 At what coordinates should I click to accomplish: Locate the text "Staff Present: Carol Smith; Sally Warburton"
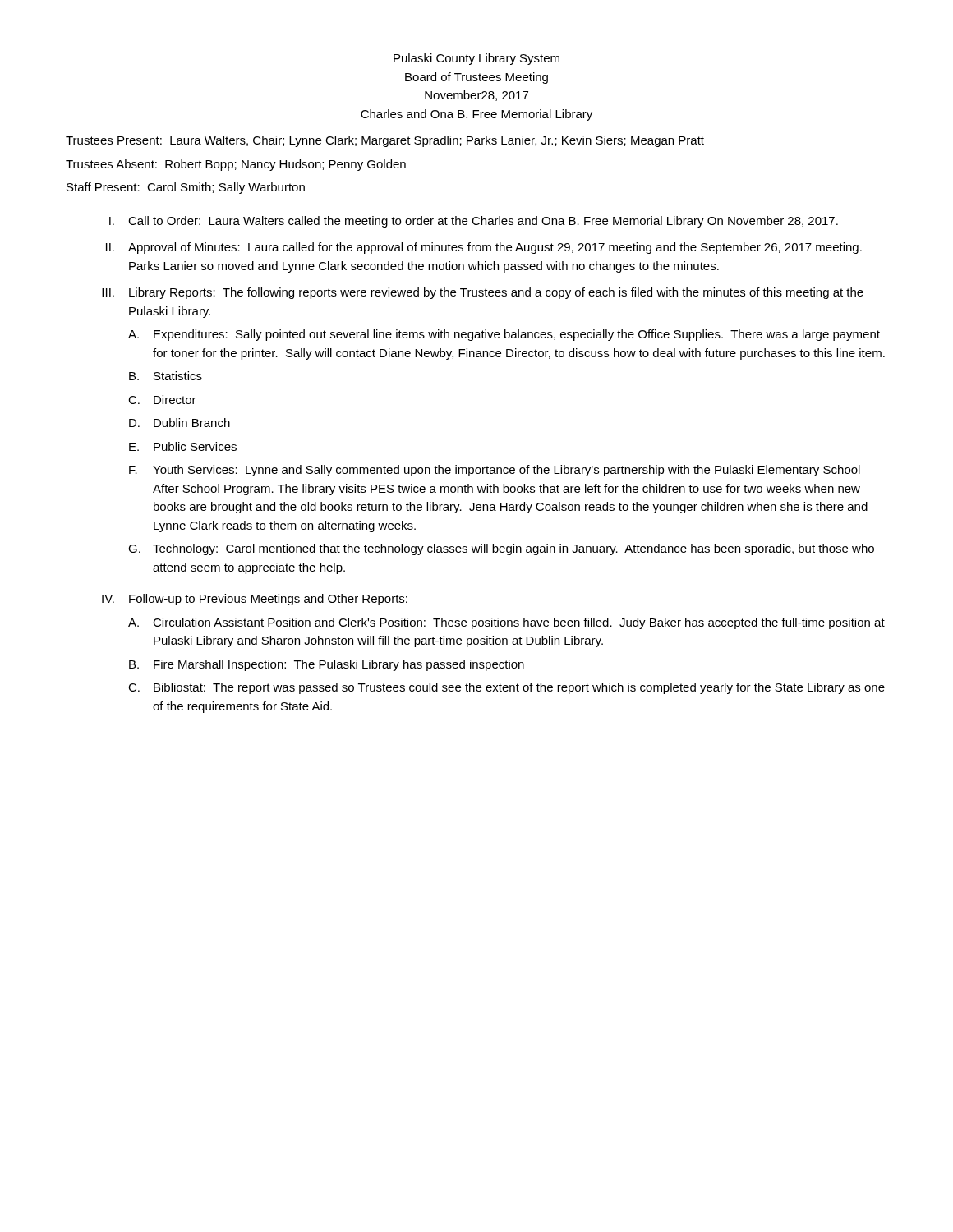(186, 187)
